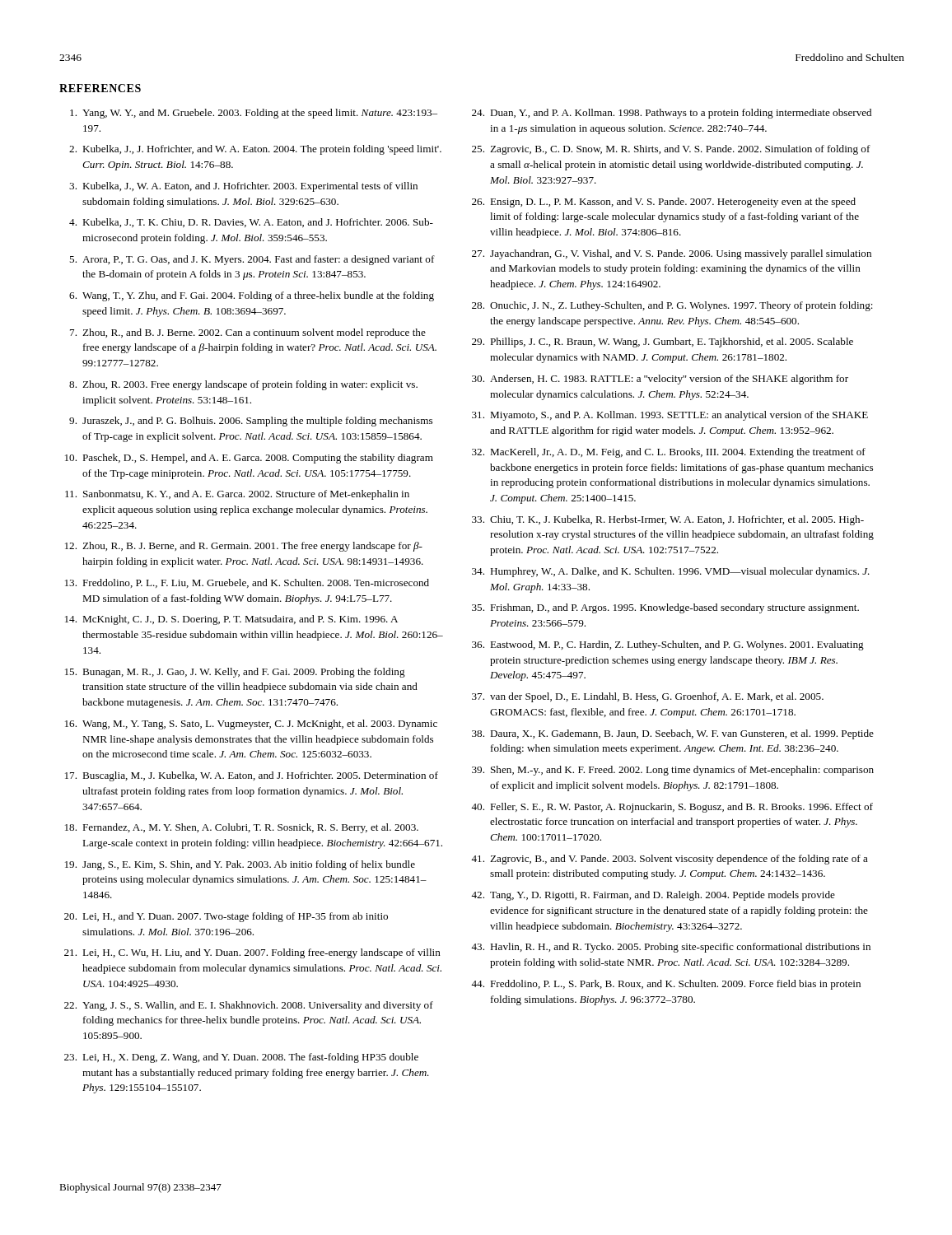
Task: Navigate to the element starting "16. Wang, M., Y. Tang,"
Action: point(252,739)
